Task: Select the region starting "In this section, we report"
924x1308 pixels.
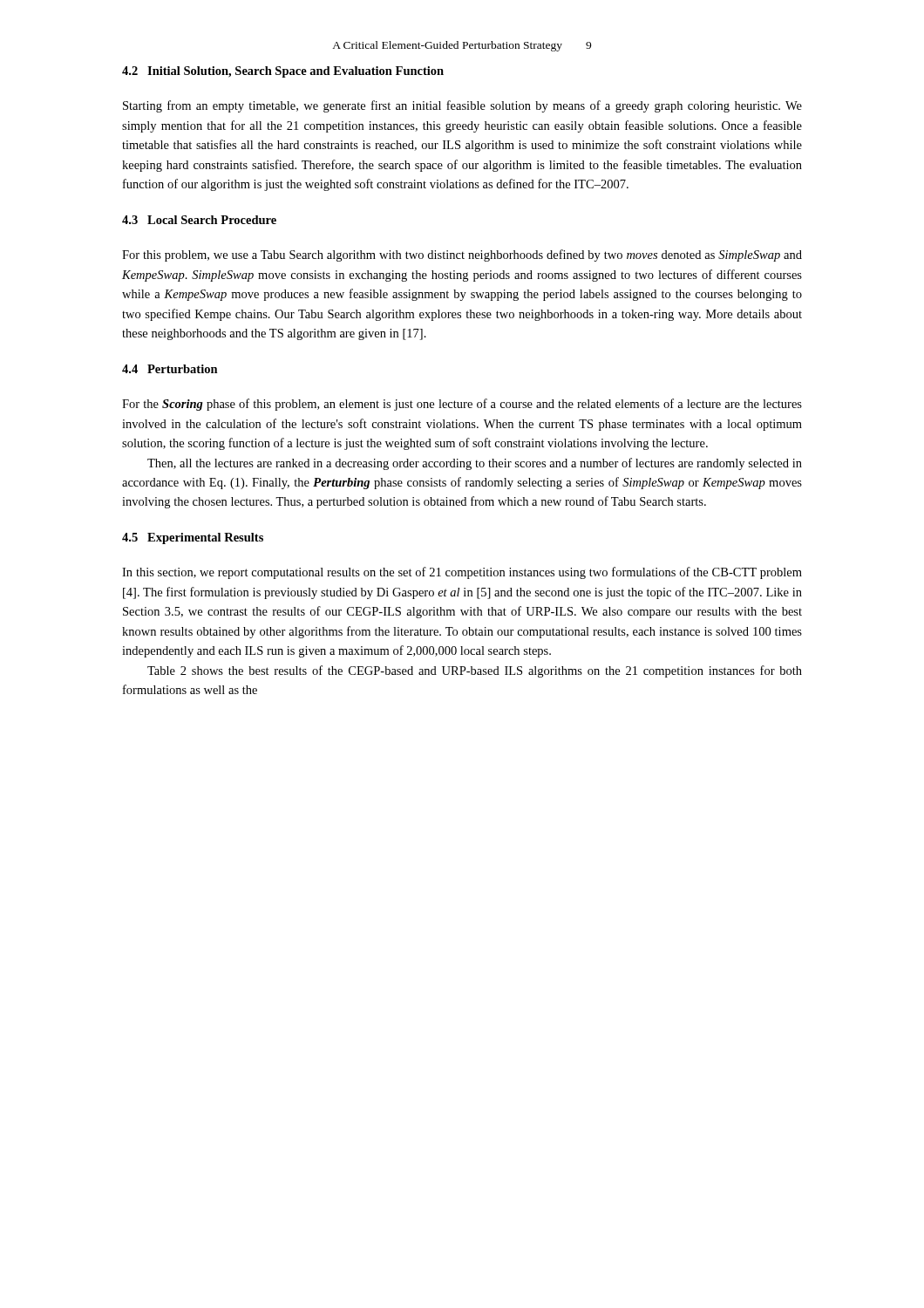Action: [462, 631]
